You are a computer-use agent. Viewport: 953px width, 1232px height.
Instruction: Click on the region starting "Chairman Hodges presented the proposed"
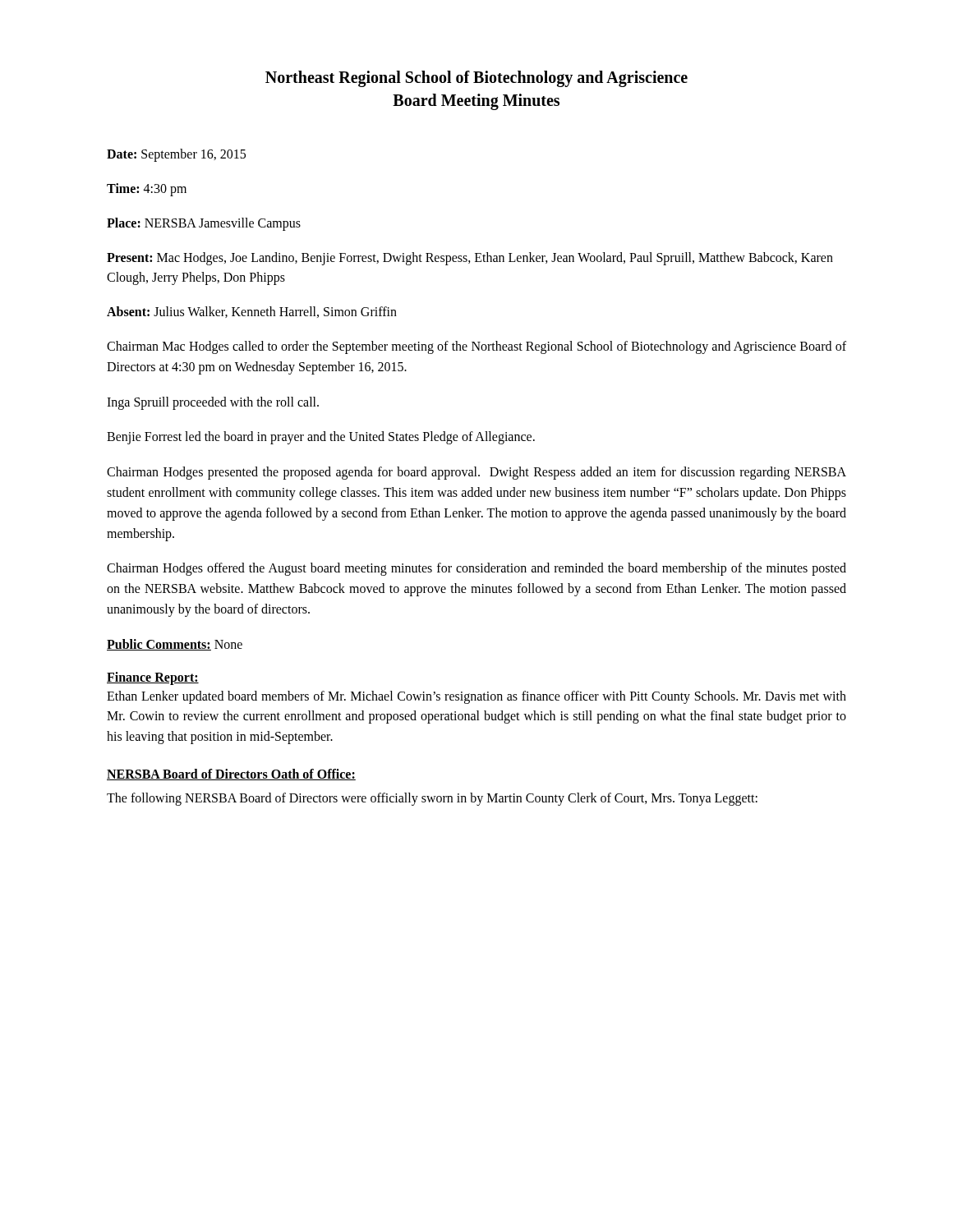point(476,503)
